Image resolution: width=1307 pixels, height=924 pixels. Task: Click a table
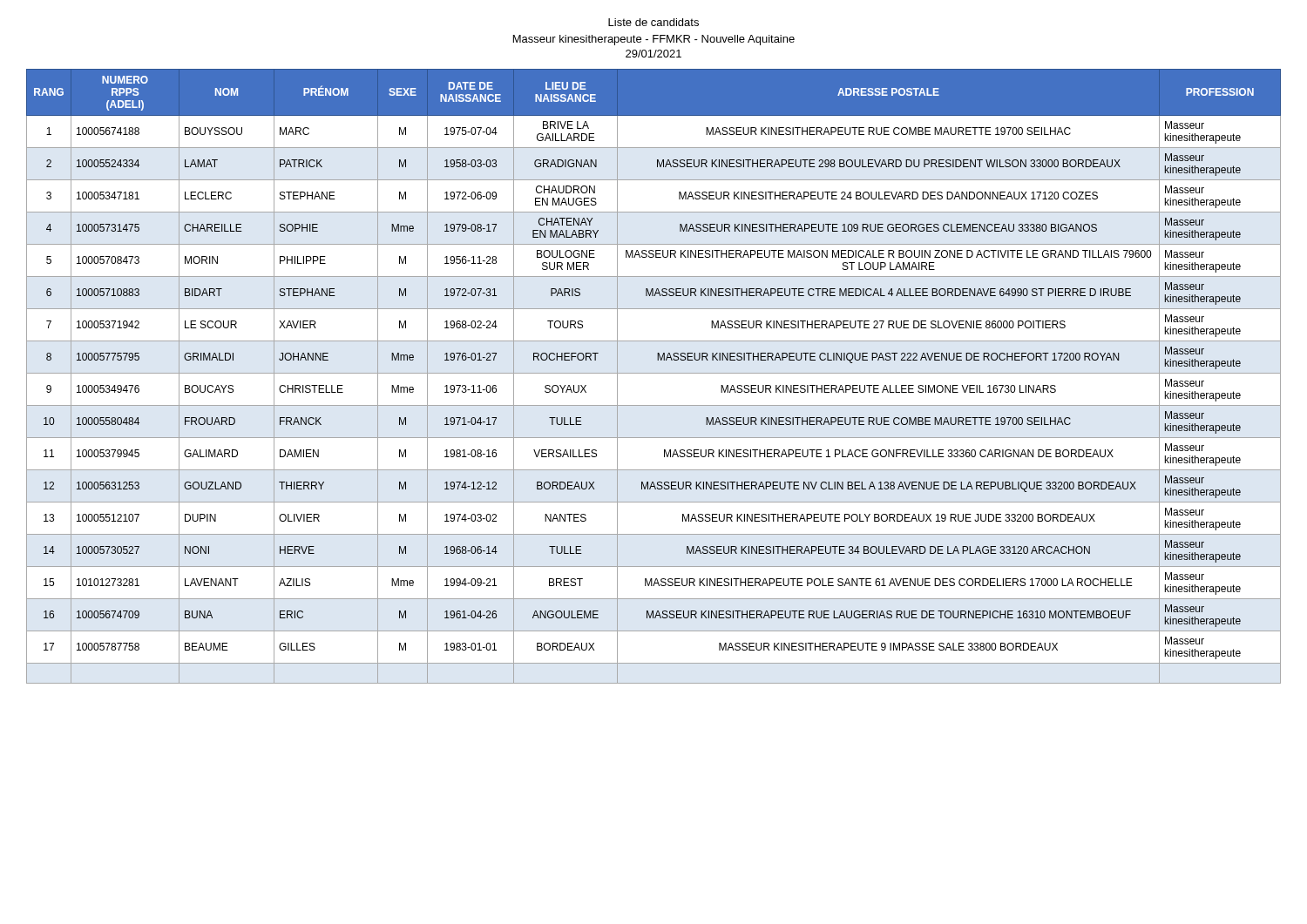coord(654,376)
